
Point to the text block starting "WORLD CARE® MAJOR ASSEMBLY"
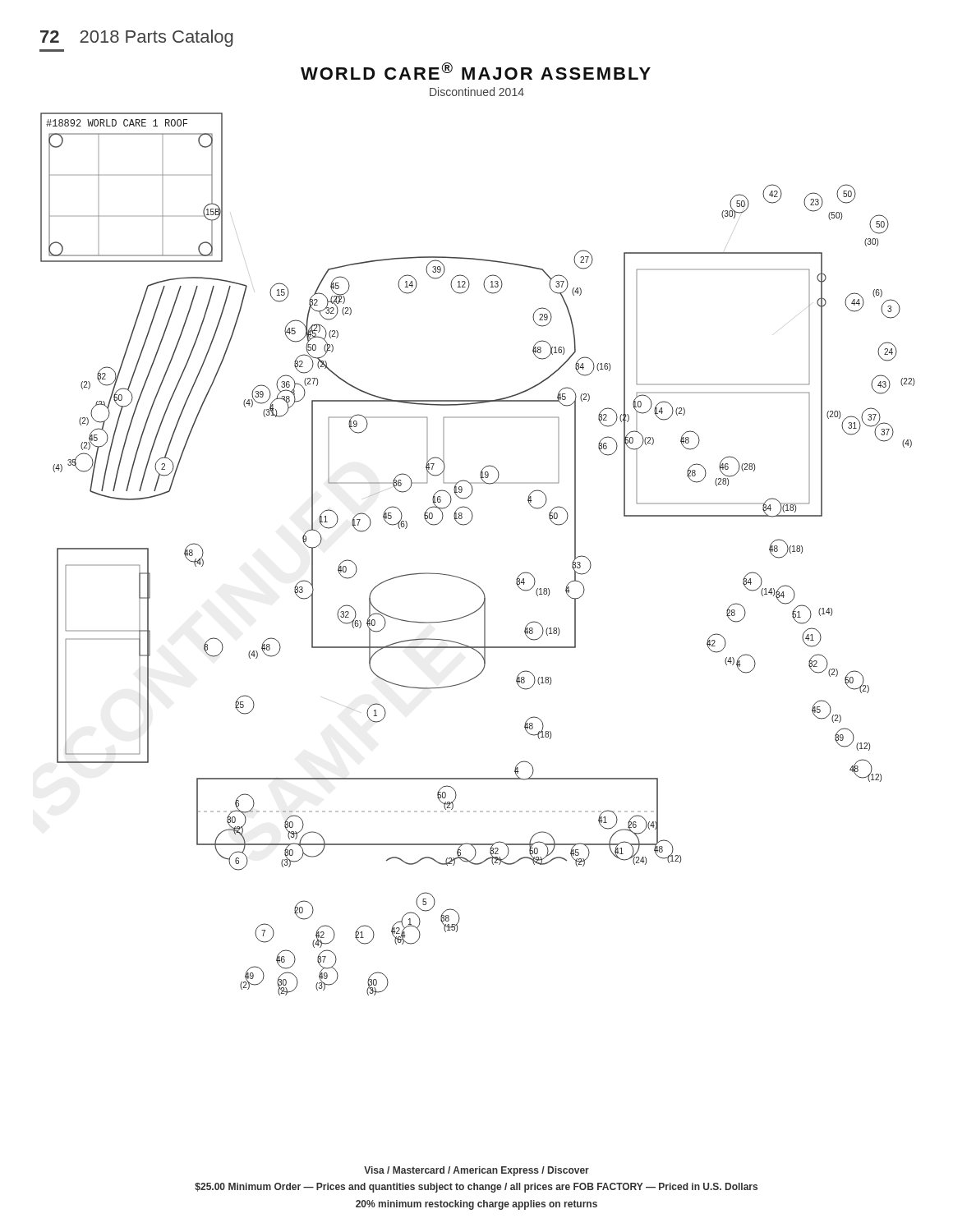476,72
